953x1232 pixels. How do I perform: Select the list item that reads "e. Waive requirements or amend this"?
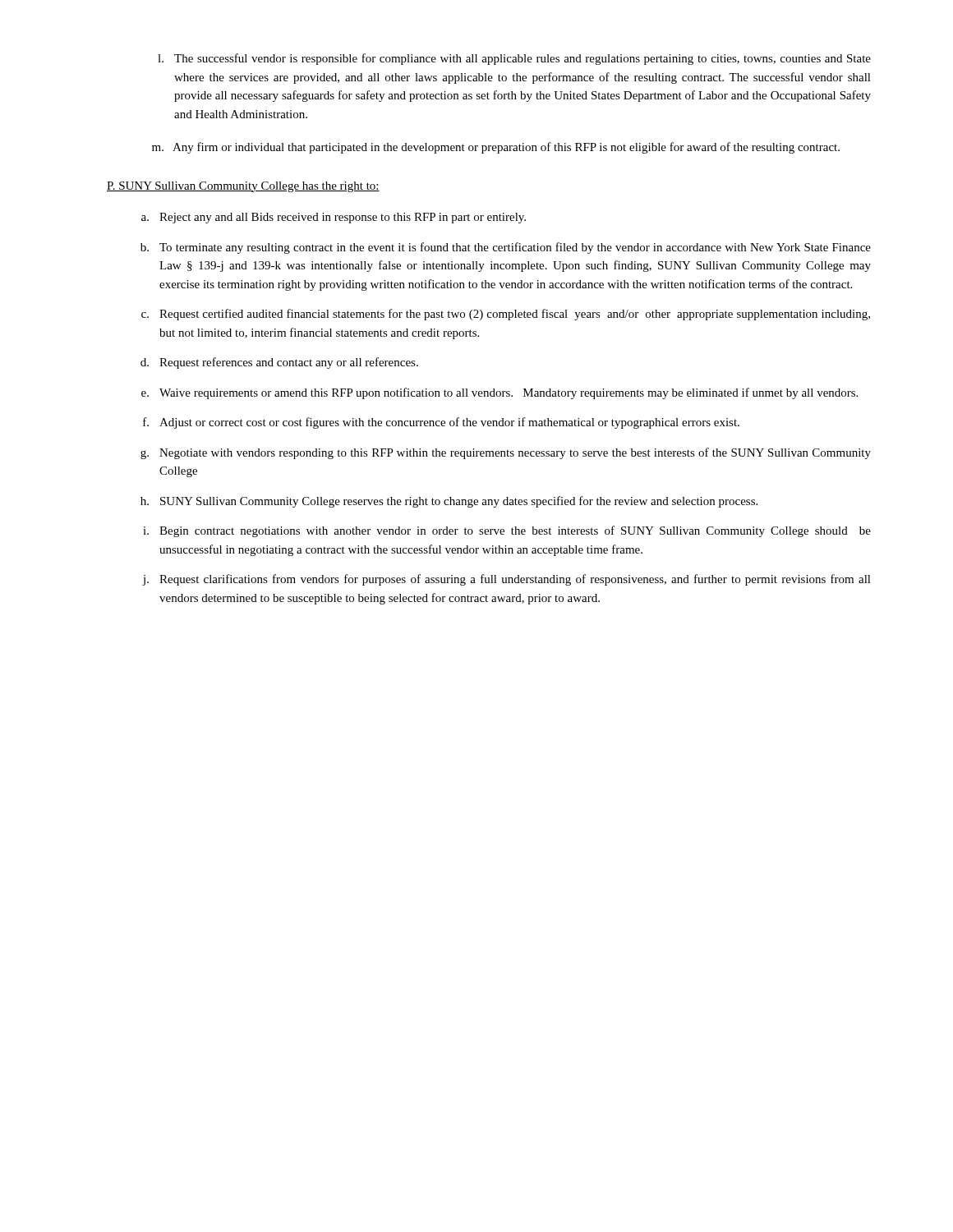(489, 392)
